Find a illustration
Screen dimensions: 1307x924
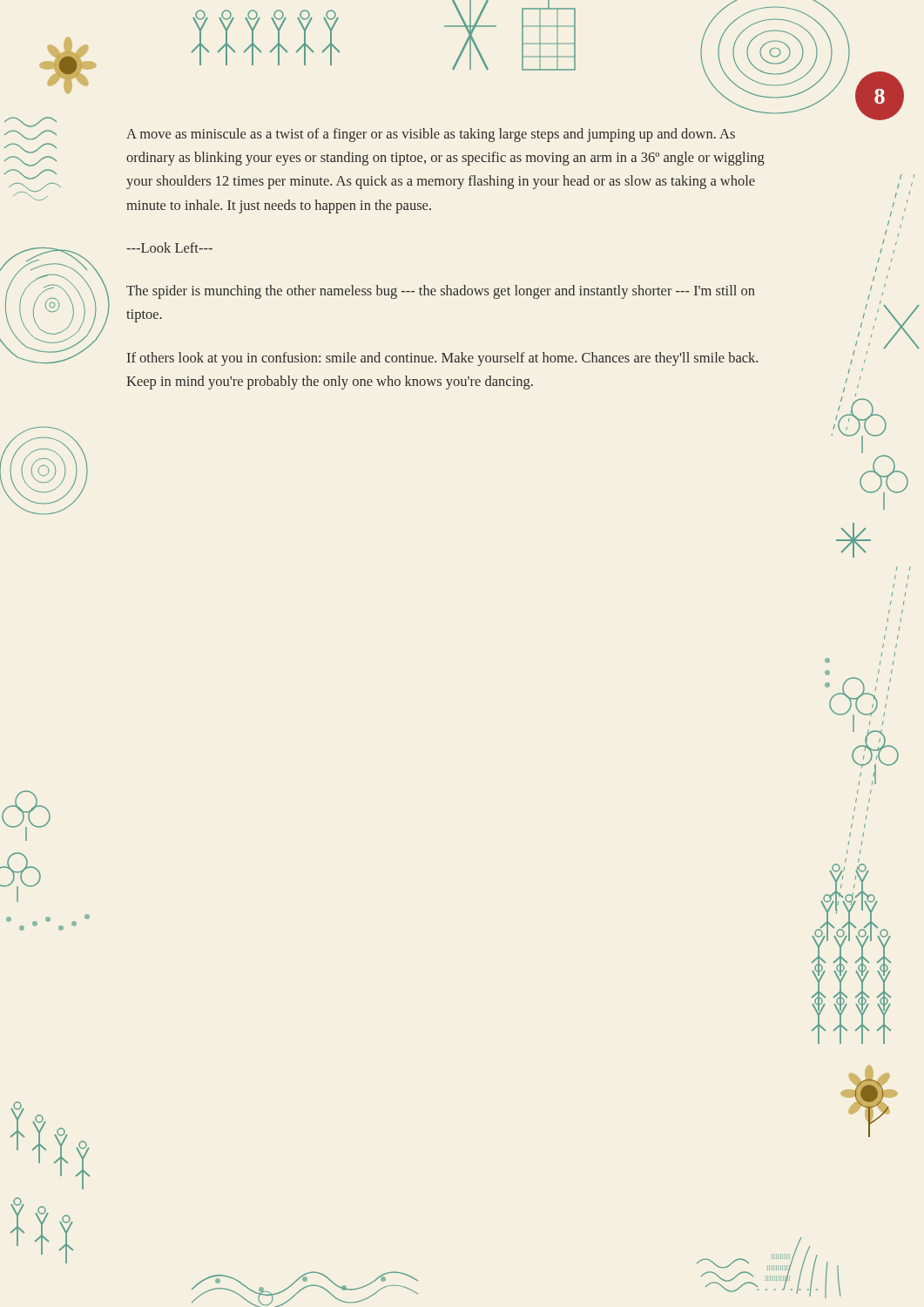[x=462, y=654]
